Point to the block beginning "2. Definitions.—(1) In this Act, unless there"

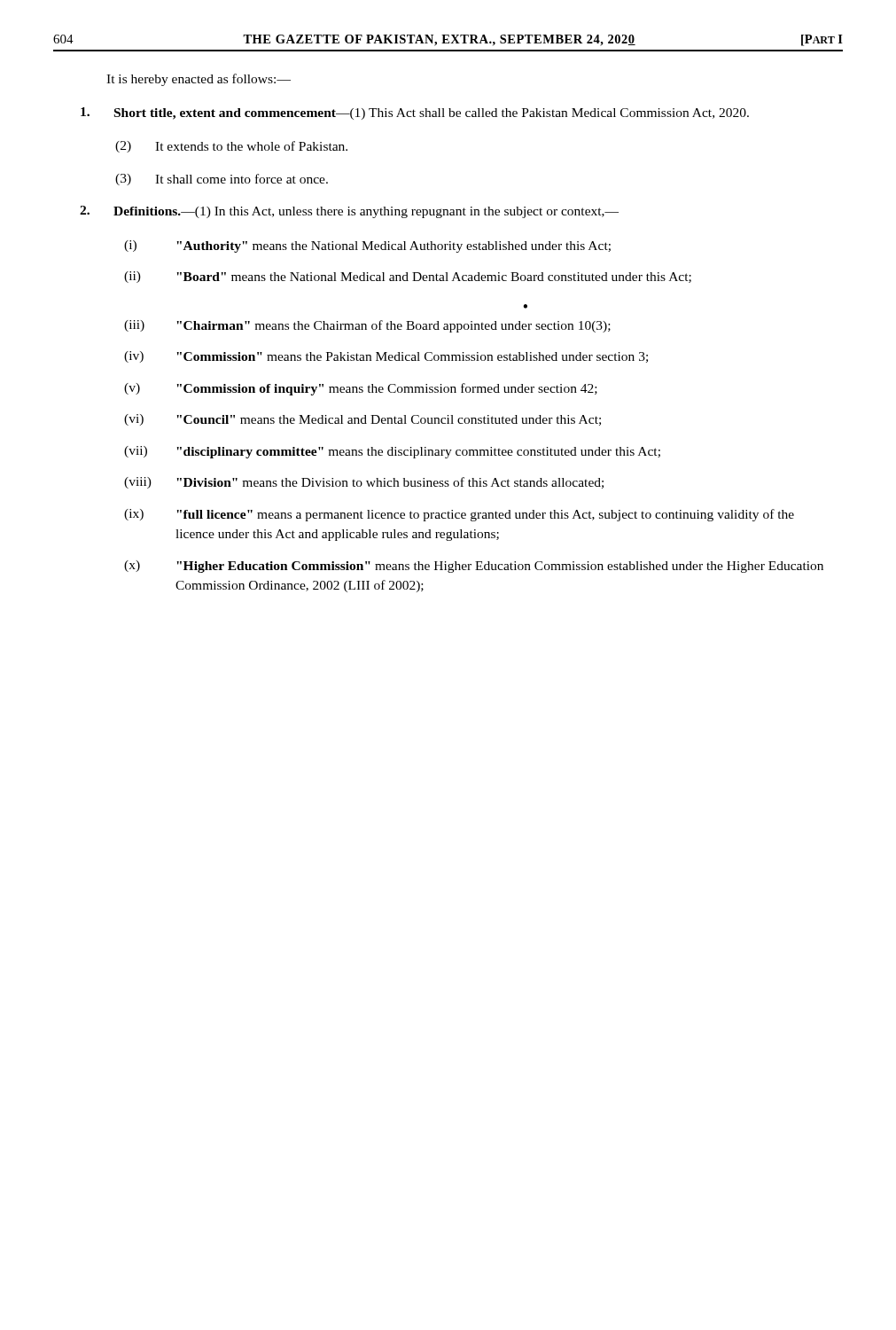(x=455, y=212)
